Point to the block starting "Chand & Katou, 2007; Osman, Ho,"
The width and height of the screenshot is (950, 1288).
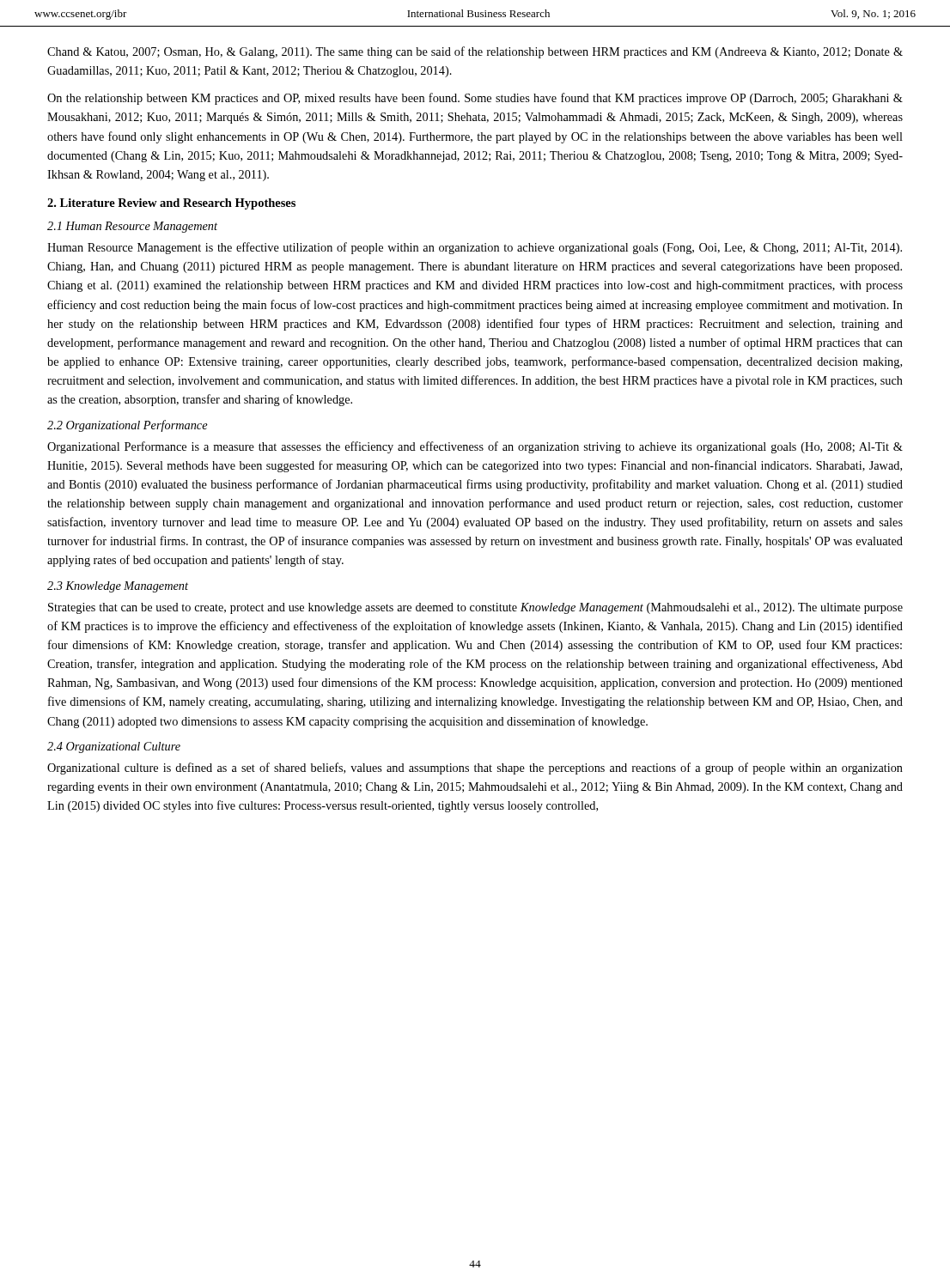(x=475, y=61)
